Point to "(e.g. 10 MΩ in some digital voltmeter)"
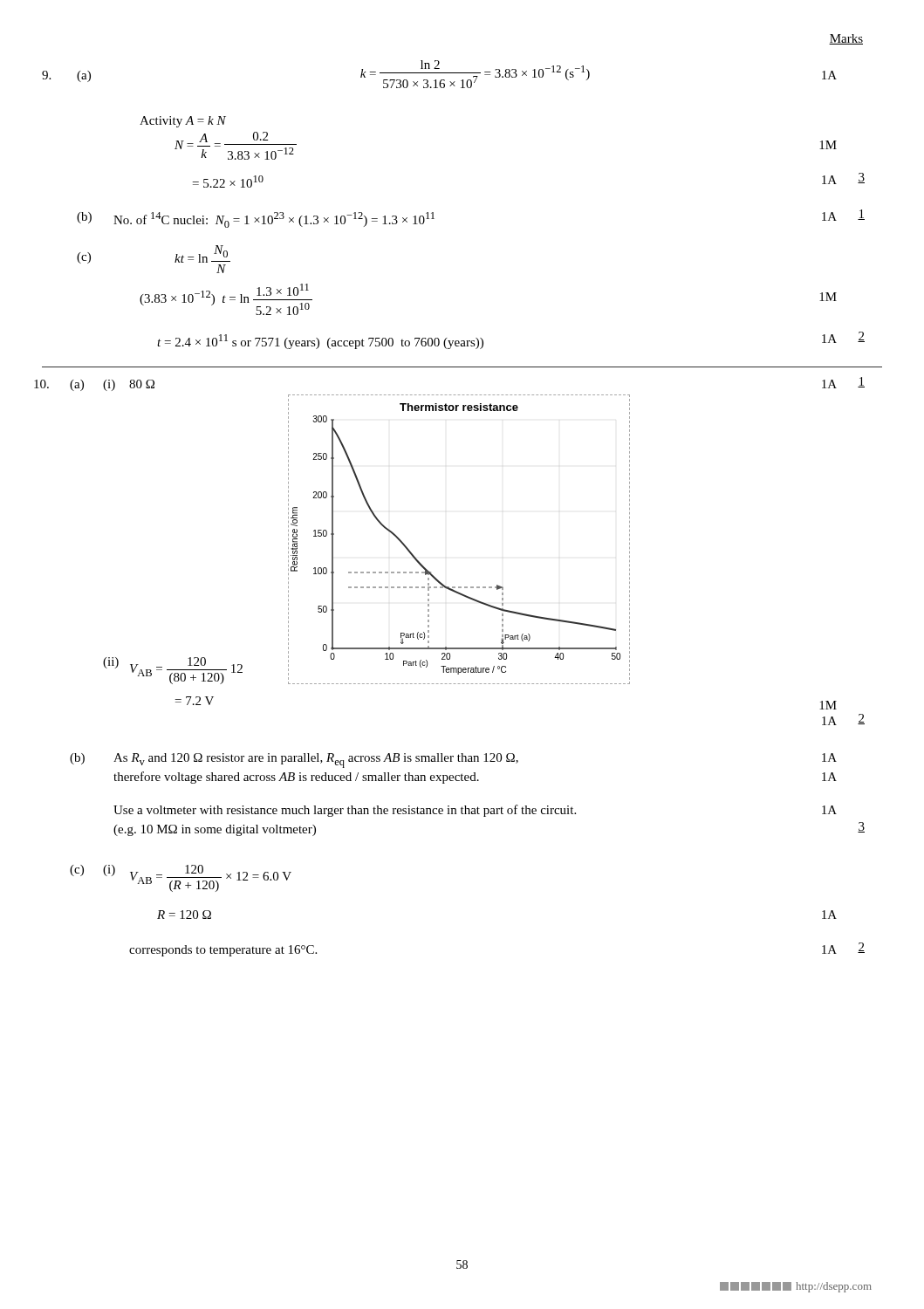Screen dimensions: 1309x924 215,829
